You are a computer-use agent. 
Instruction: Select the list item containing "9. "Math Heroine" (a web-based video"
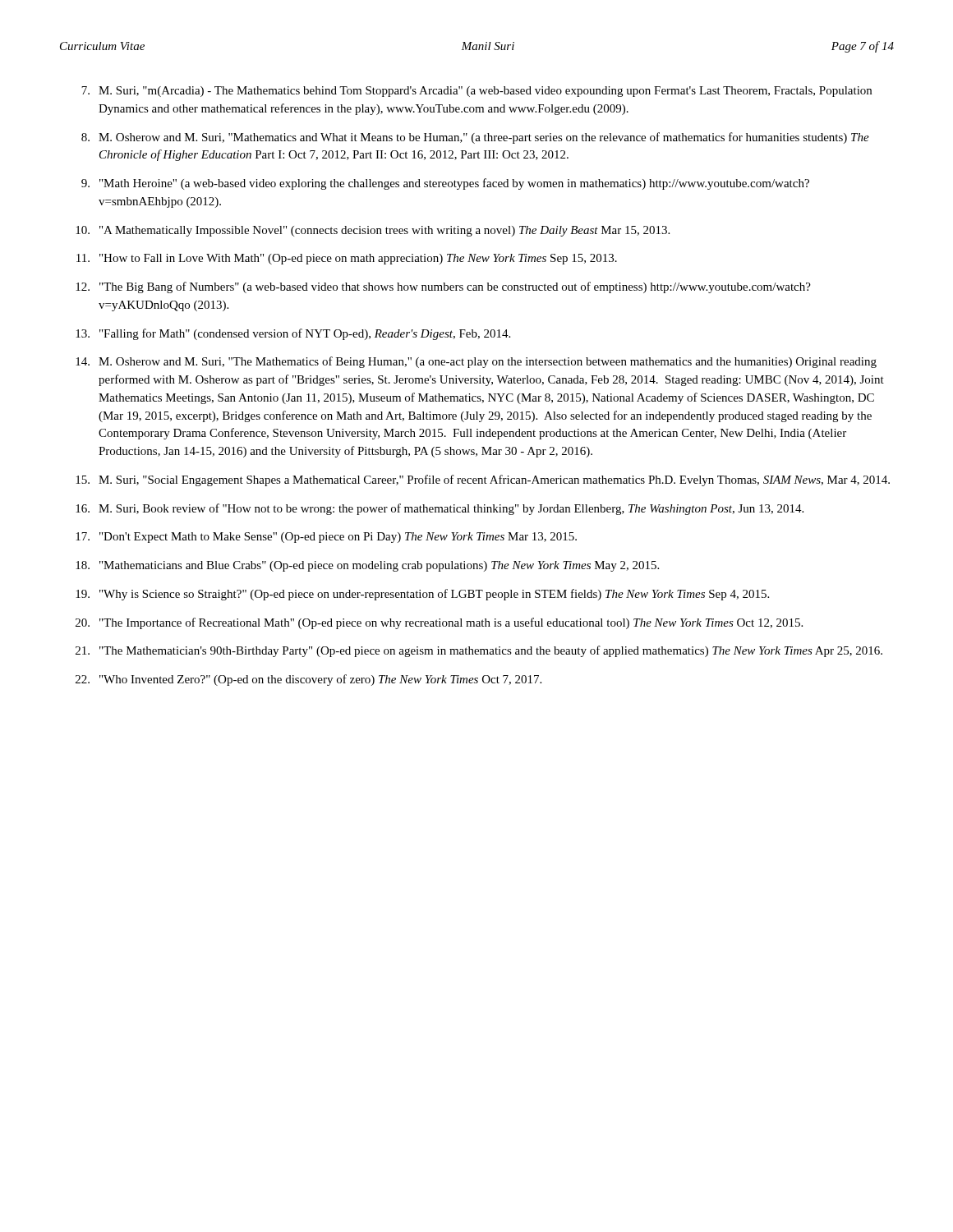click(x=476, y=193)
